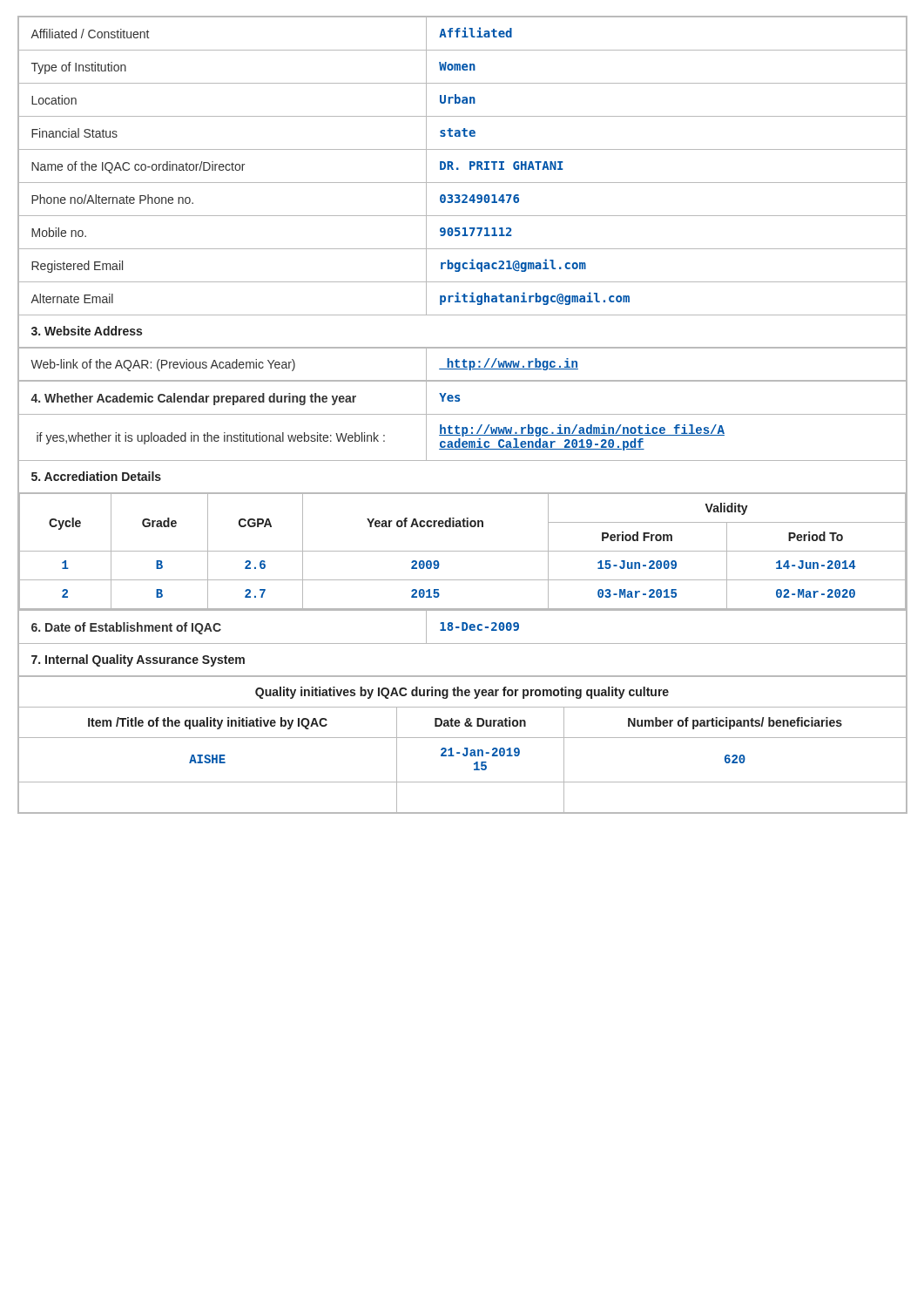Locate the table with the text "Alternate Email"
924x1307 pixels.
(462, 166)
